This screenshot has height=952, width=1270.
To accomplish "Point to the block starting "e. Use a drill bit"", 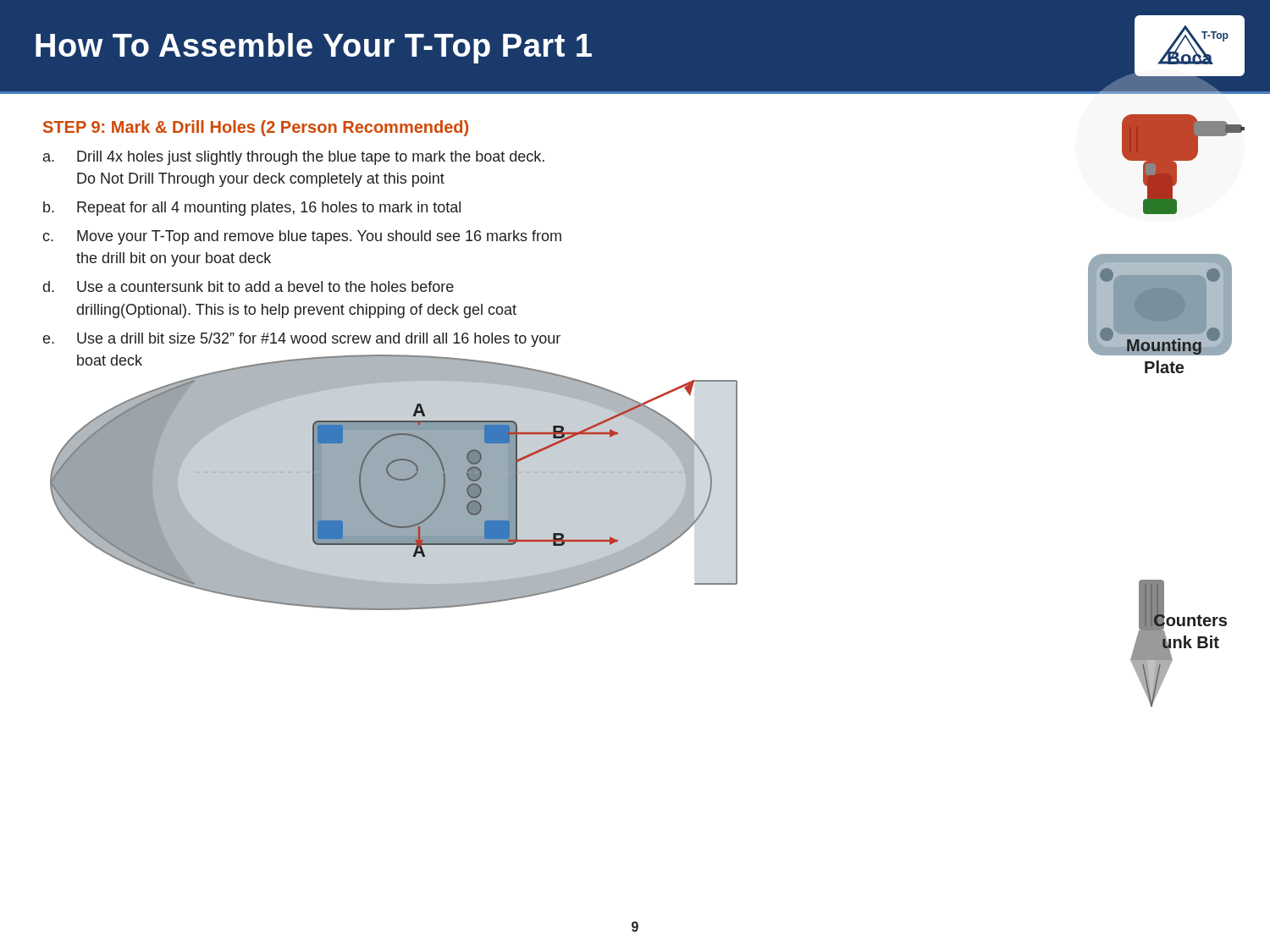I will [301, 349].
